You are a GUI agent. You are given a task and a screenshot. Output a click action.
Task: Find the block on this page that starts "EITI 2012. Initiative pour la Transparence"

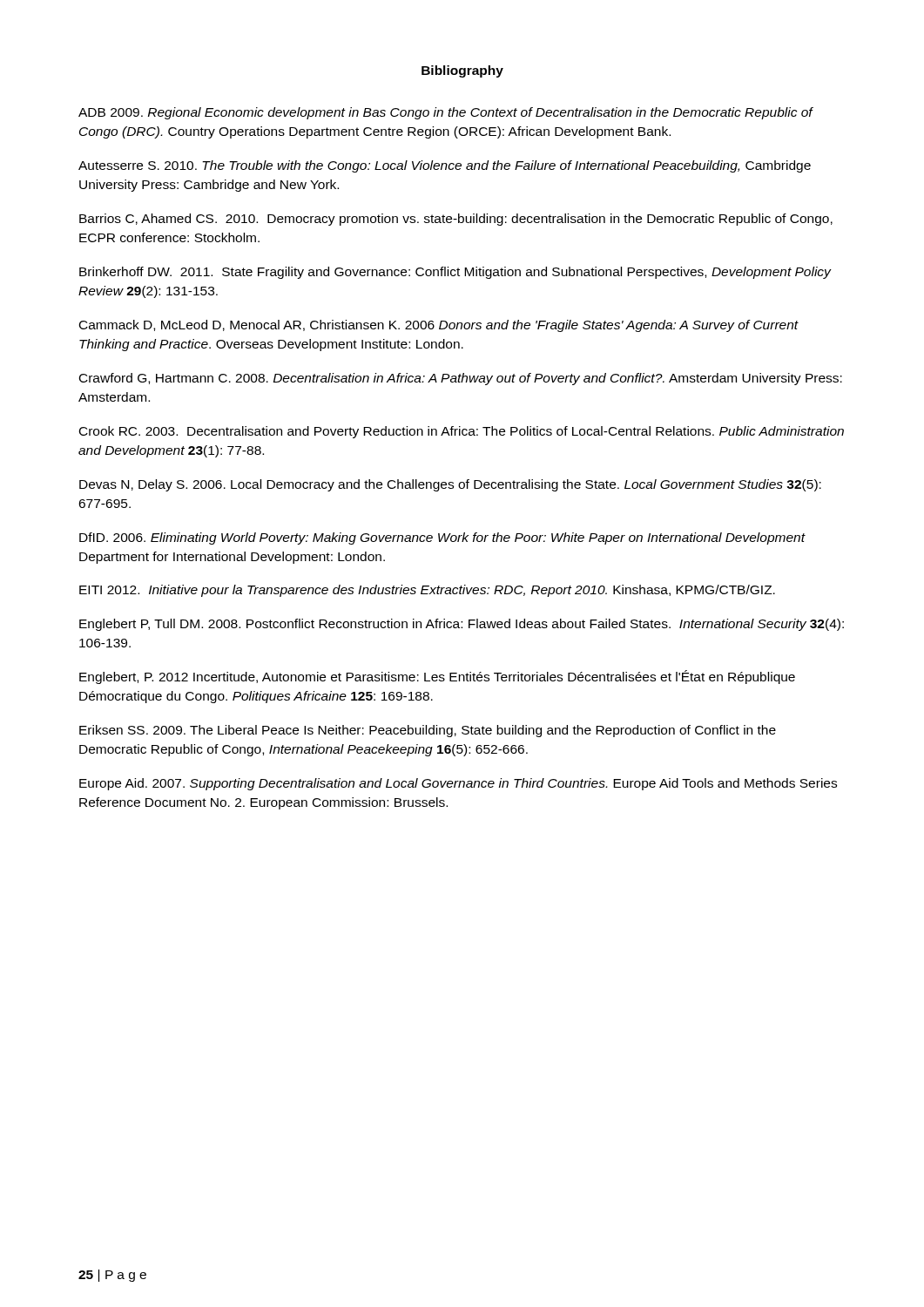[x=427, y=590]
